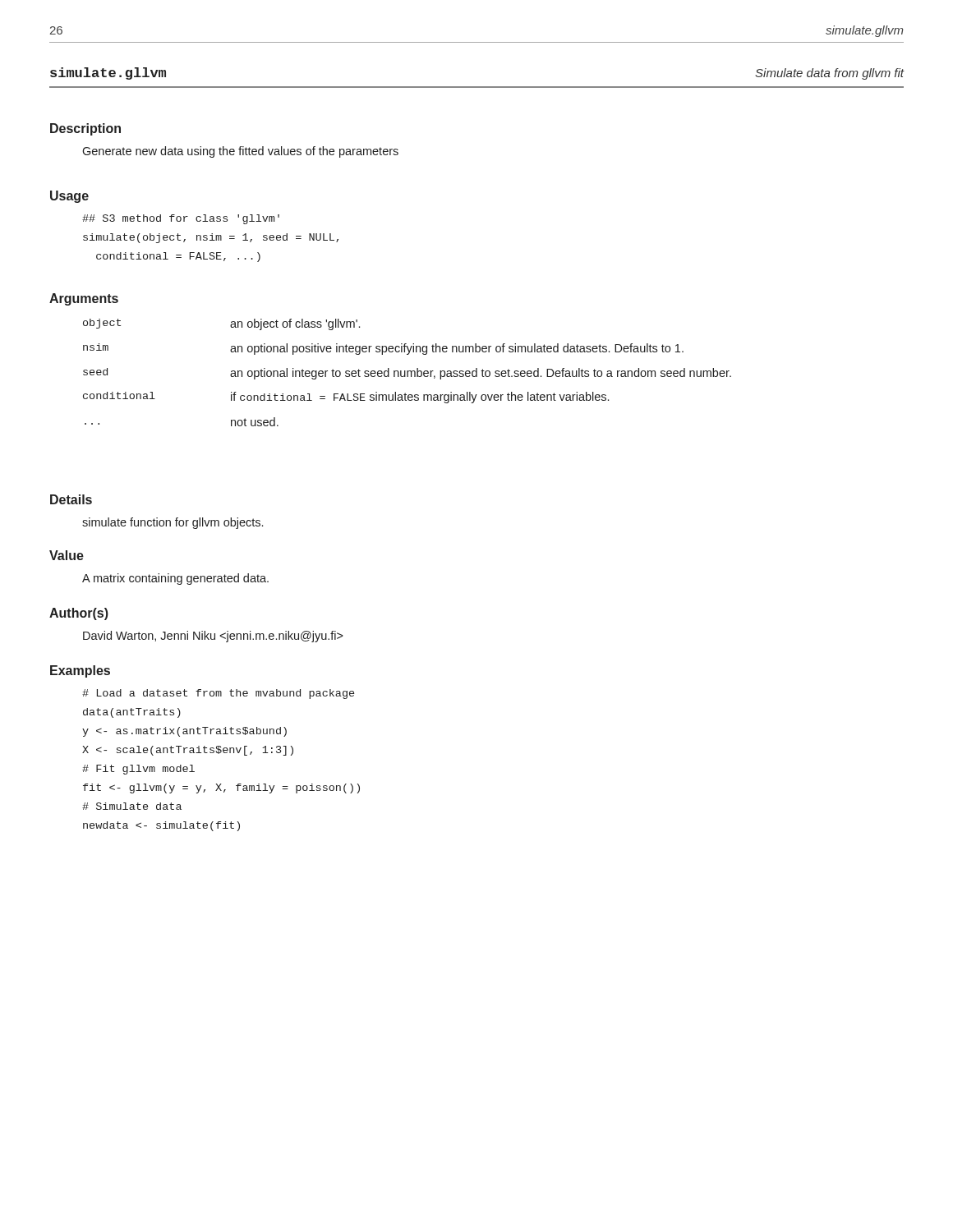Click on the passage starting "David Warton, Jenni Niku"
This screenshot has width=953, height=1232.
213,636
